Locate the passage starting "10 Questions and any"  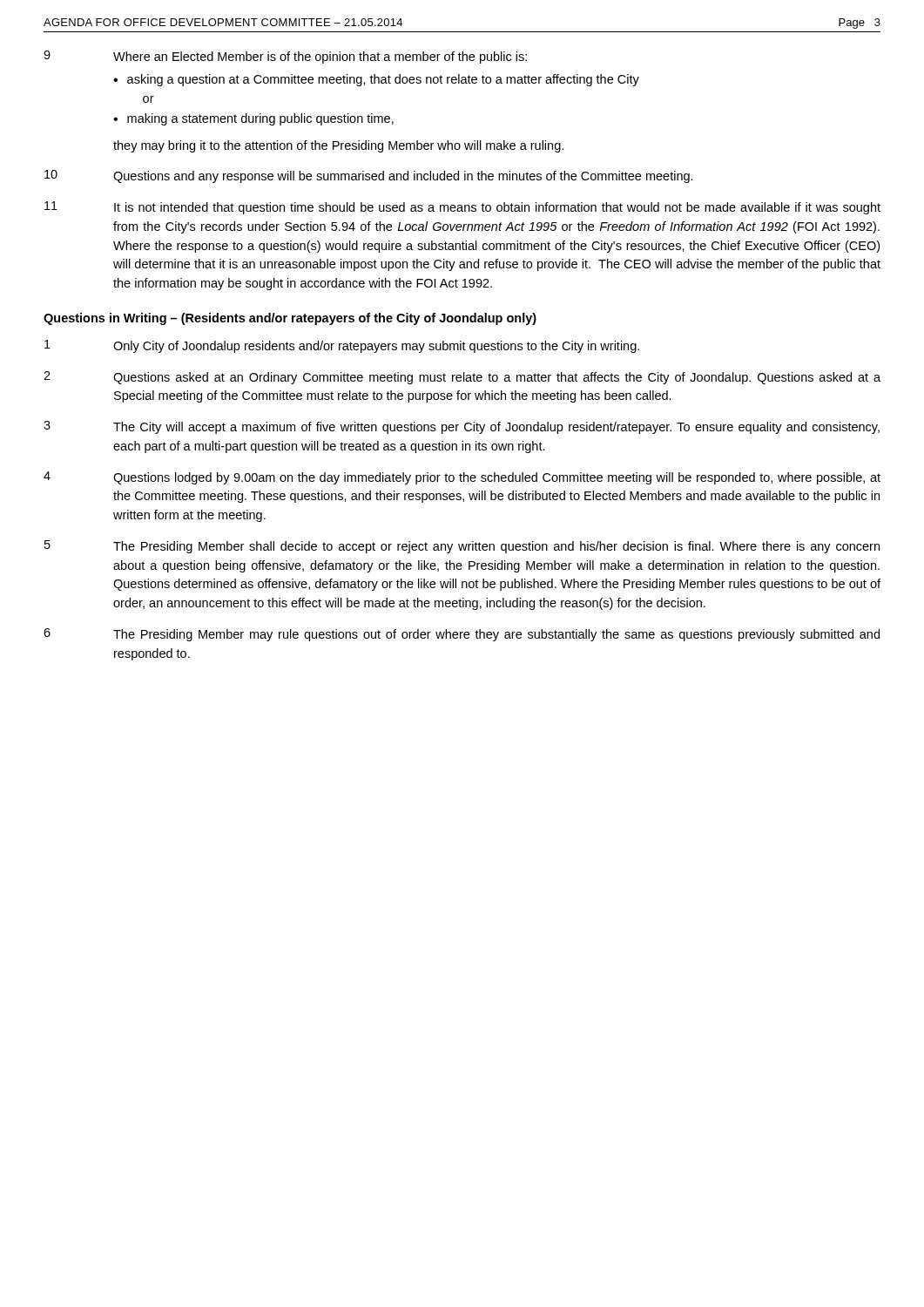click(462, 177)
